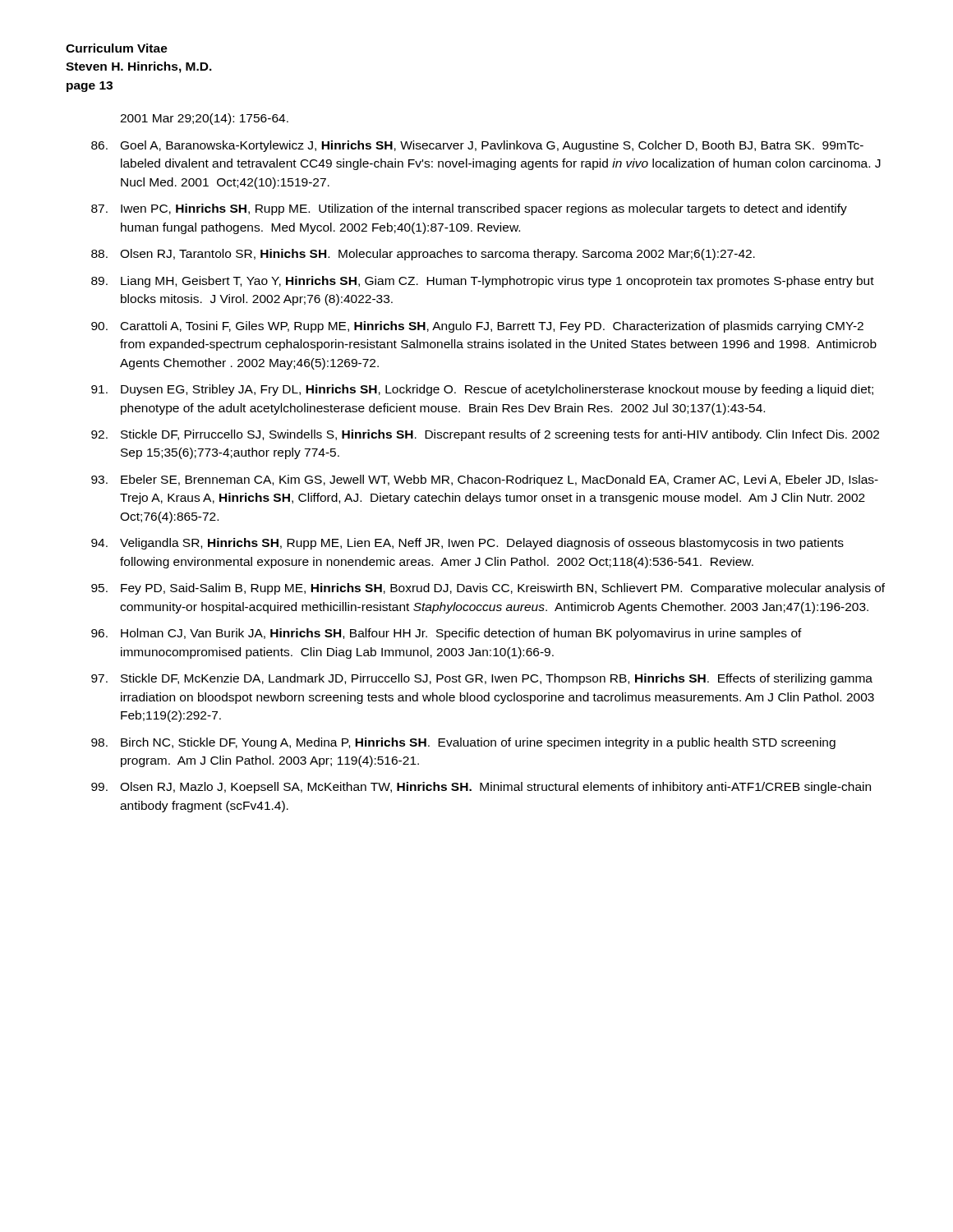Locate the block of text that opens with "97. Stickle DF, McKenzie DA, Landmark"
953x1232 pixels.
[476, 697]
